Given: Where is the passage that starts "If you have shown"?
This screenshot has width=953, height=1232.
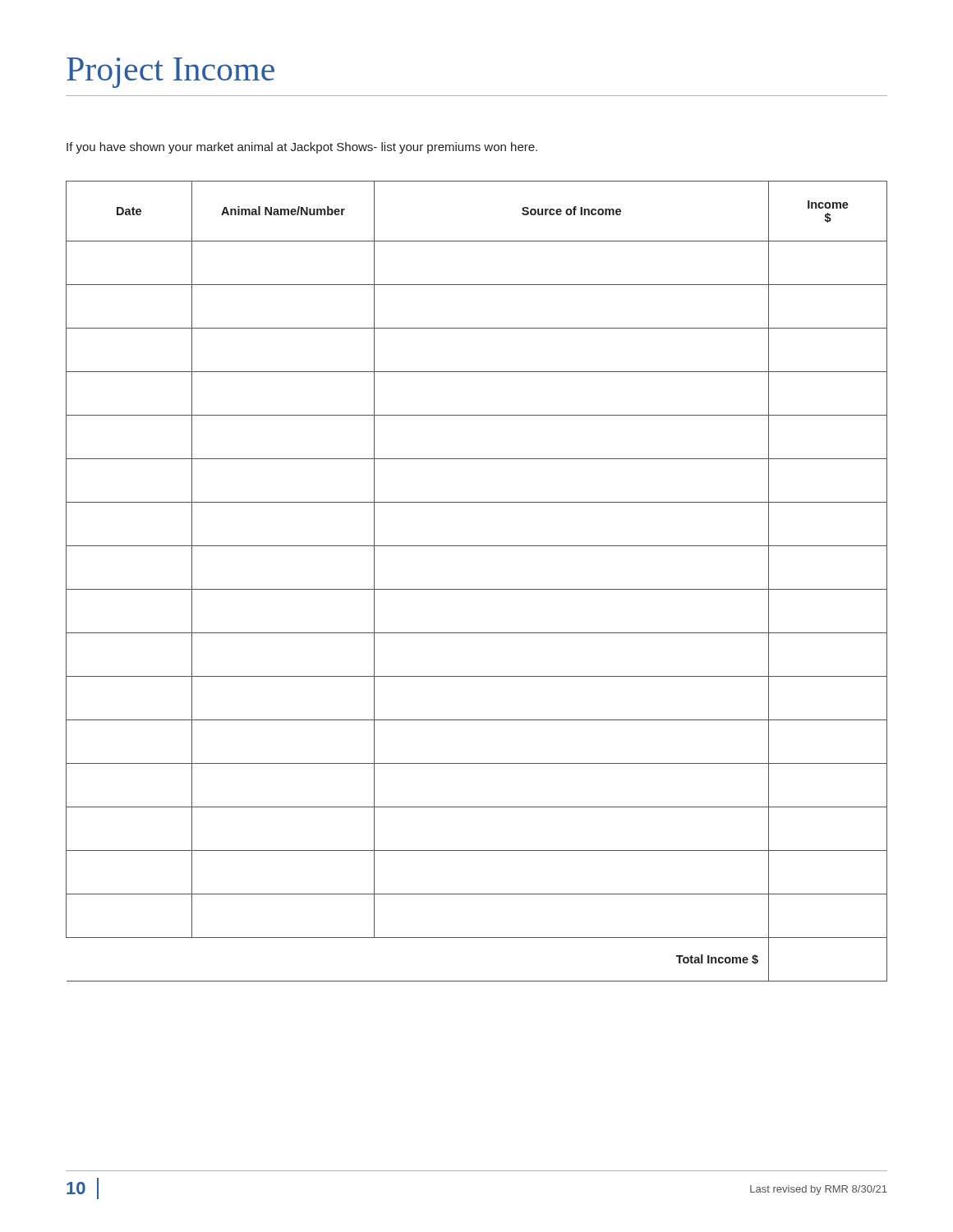Looking at the screenshot, I should [302, 147].
